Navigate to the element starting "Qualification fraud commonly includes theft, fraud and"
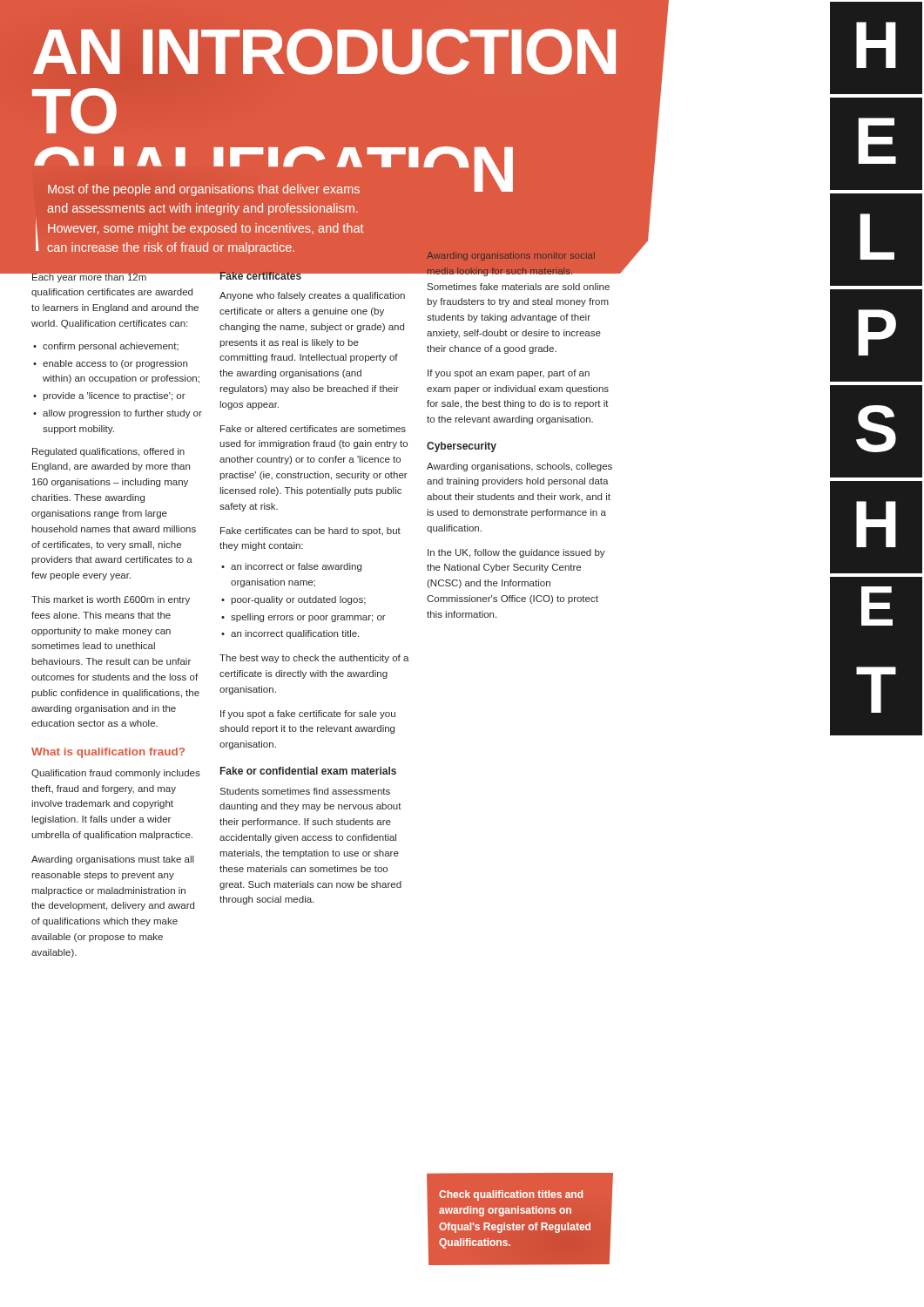 pyautogui.click(x=117, y=805)
